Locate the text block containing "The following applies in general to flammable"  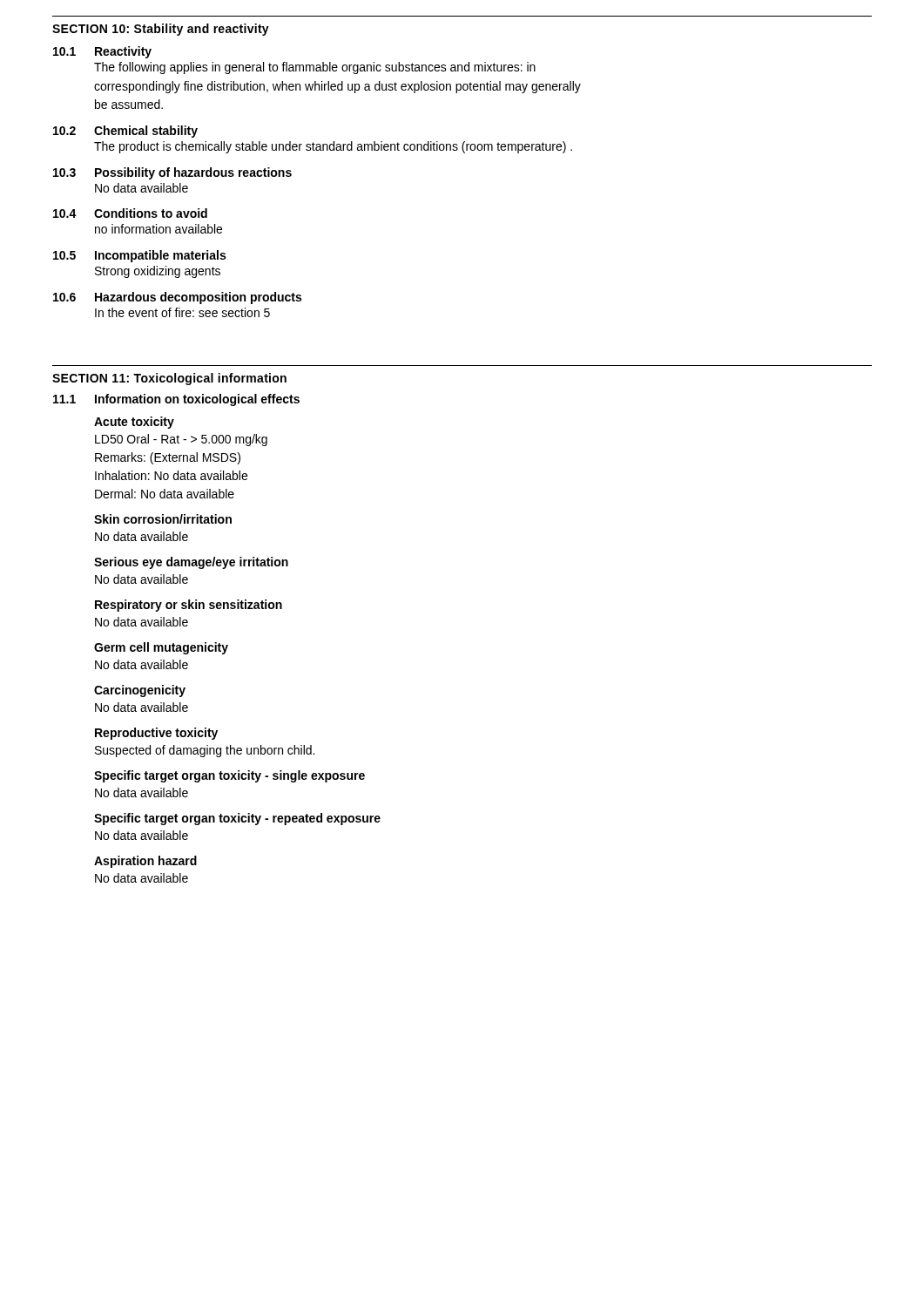337,86
